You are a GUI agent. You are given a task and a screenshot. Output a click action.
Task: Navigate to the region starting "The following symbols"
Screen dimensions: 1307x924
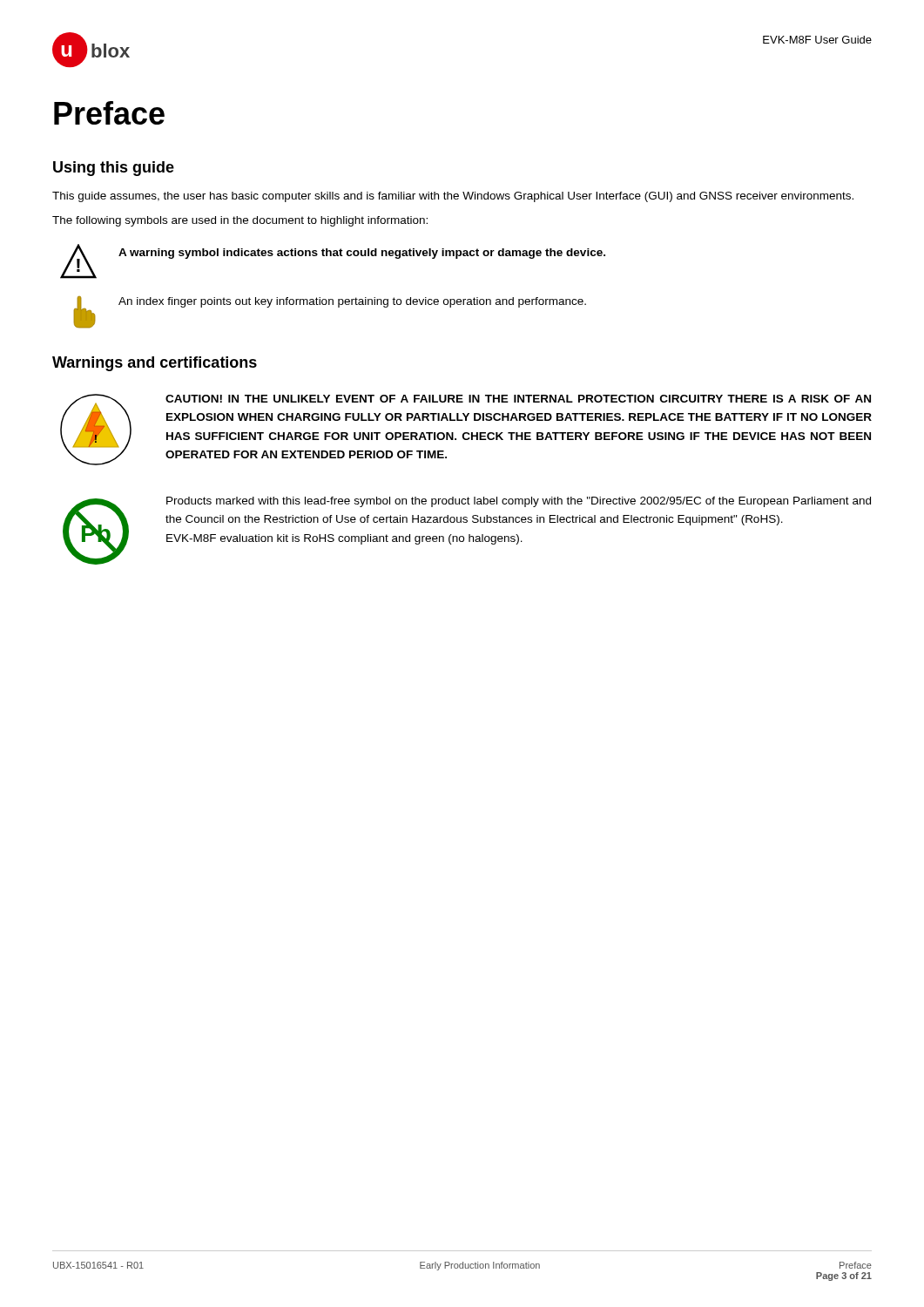(x=240, y=220)
